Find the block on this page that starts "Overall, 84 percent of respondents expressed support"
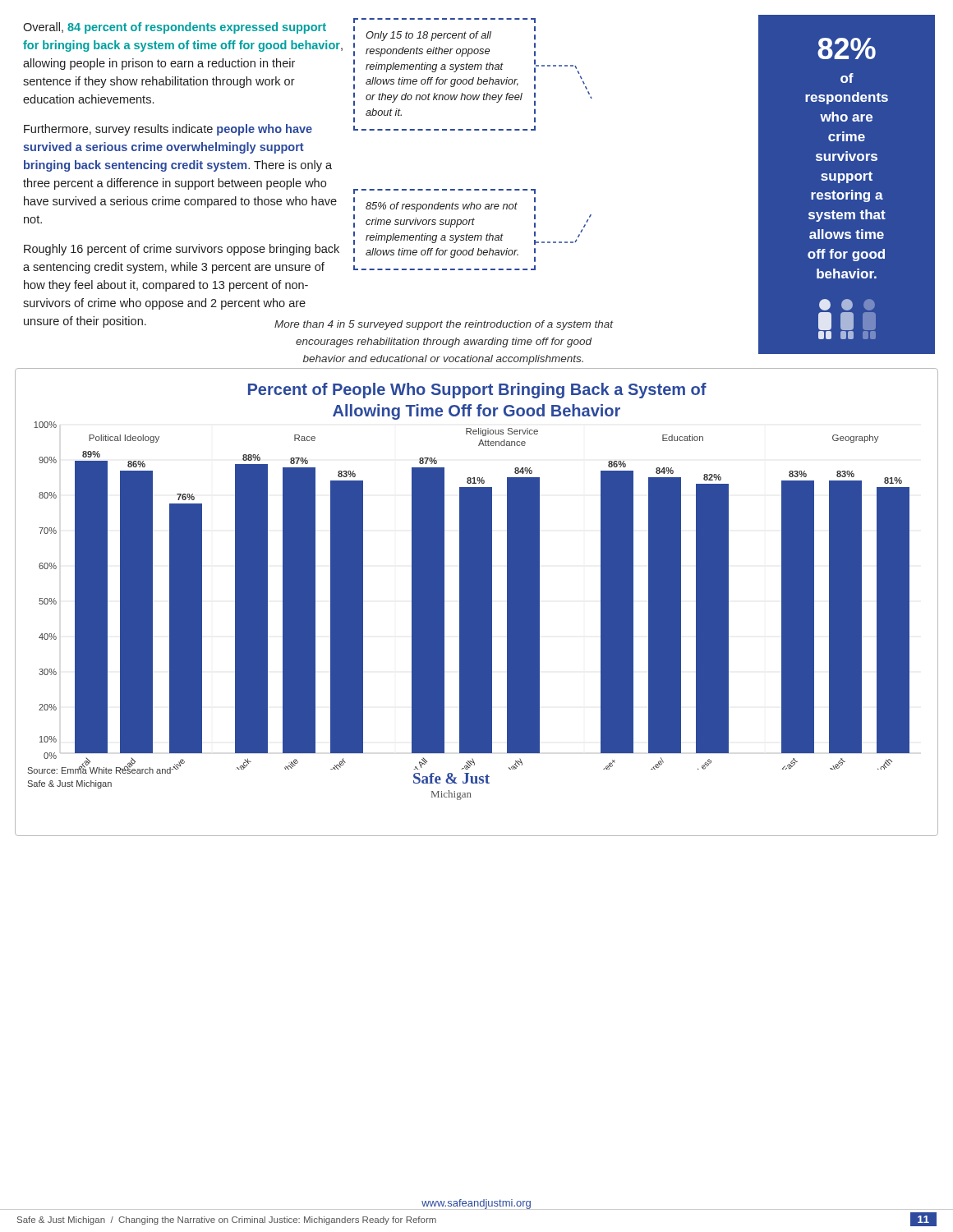The width and height of the screenshot is (953, 1232). tap(183, 174)
